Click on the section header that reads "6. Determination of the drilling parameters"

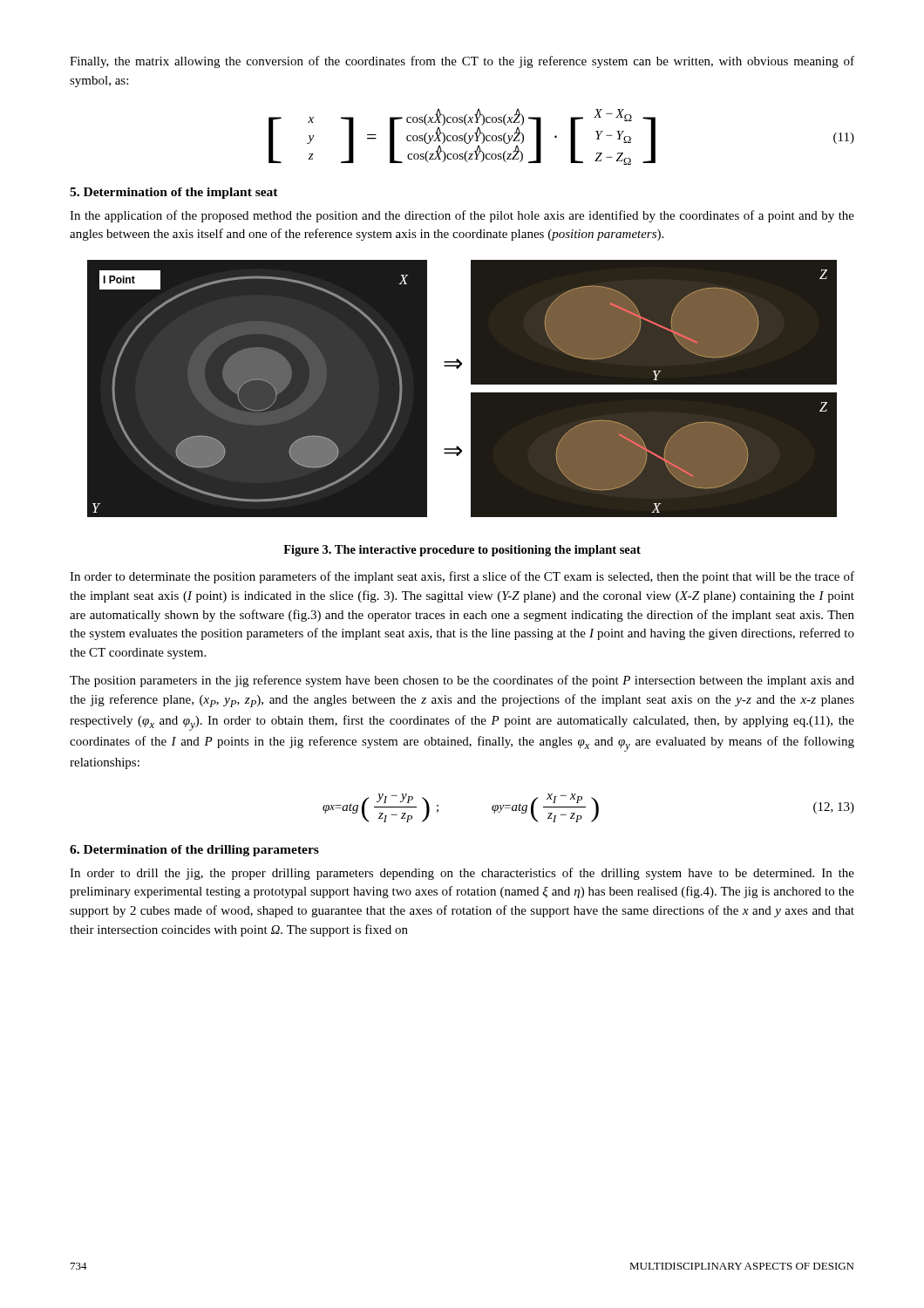coord(194,849)
